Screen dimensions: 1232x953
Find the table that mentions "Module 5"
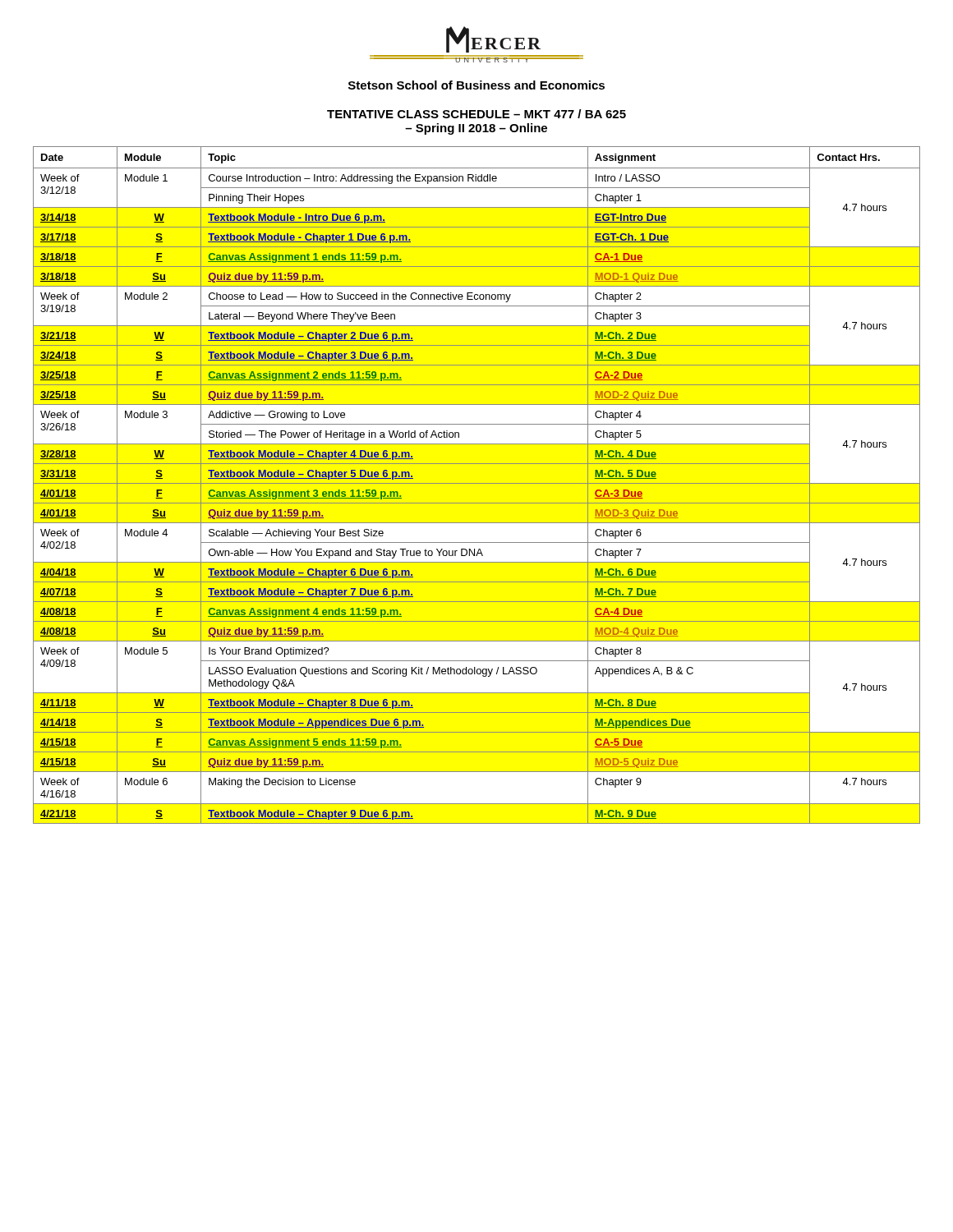tap(476, 485)
